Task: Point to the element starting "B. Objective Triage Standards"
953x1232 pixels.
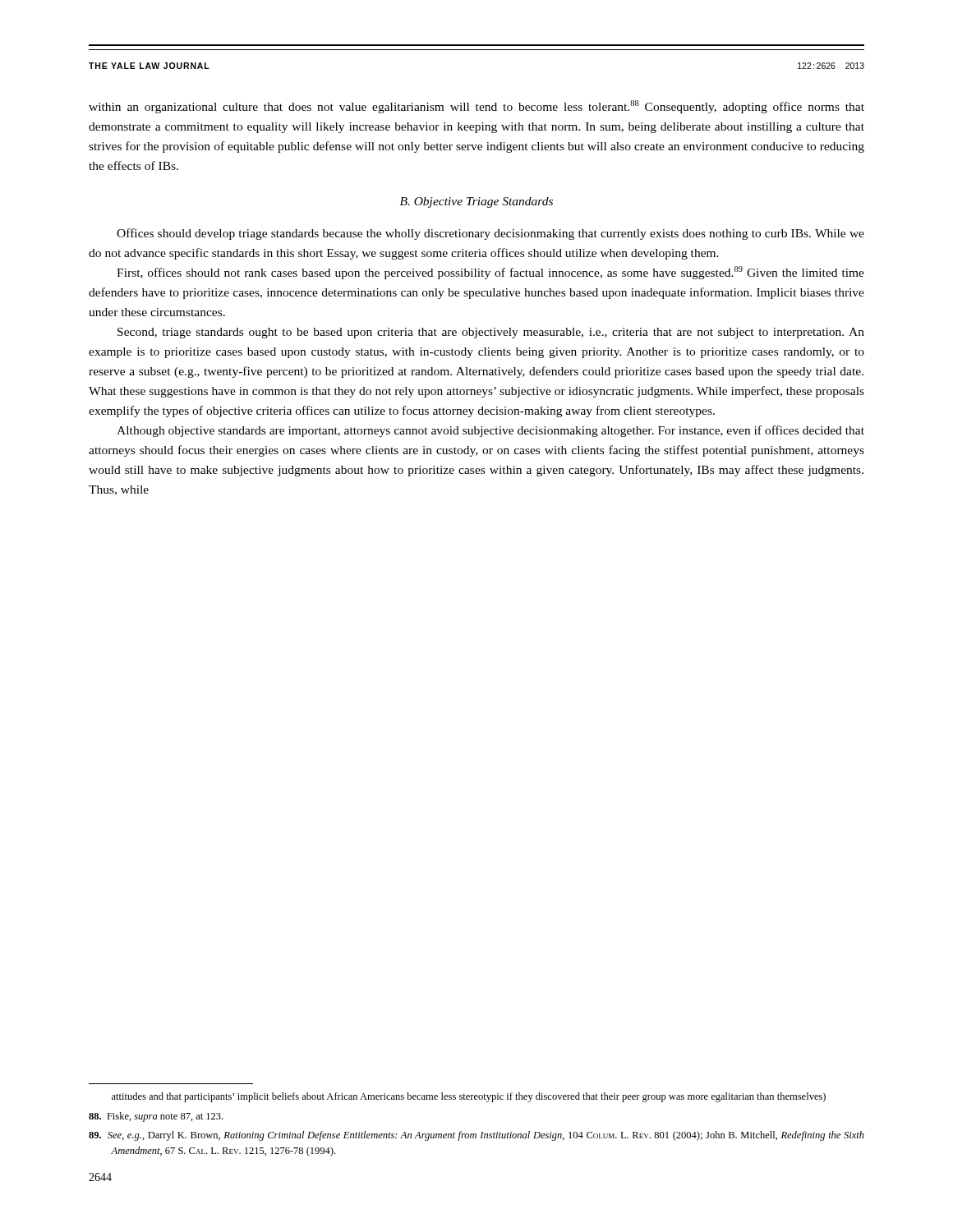Action: click(x=476, y=201)
